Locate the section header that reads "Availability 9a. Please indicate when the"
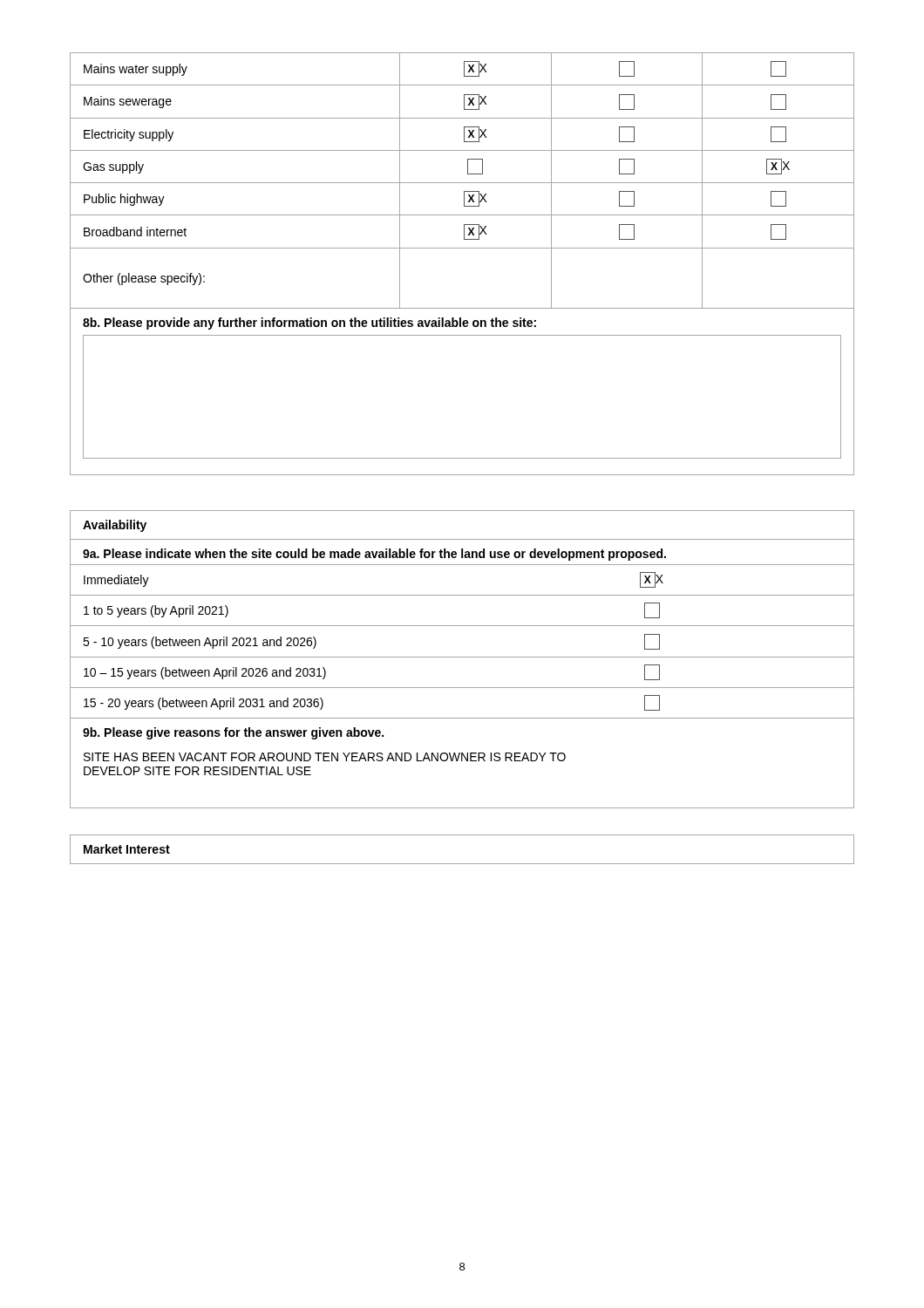The image size is (924, 1308). (x=462, y=659)
